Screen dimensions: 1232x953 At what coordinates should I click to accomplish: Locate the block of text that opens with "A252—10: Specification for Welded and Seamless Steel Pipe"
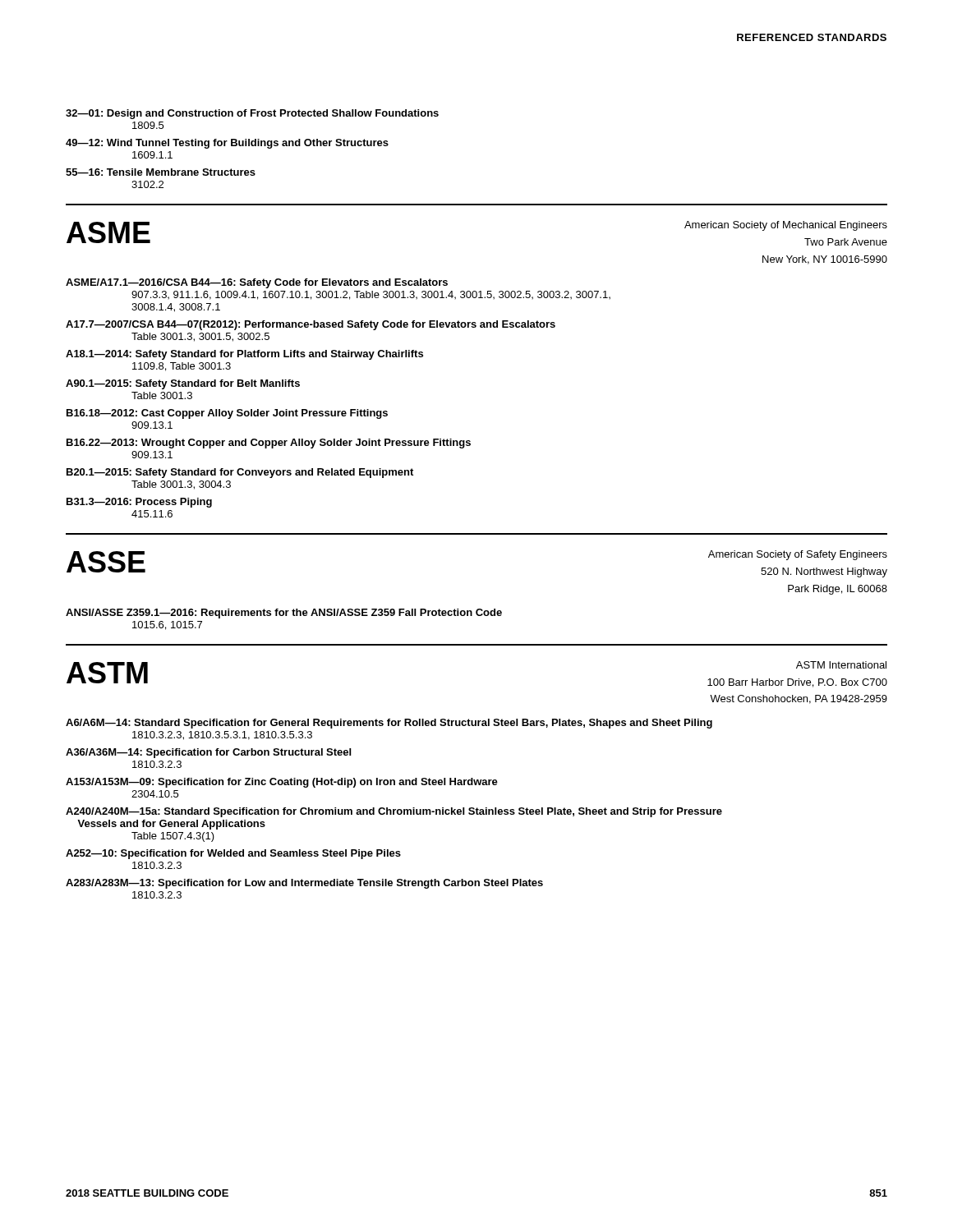[233, 854]
